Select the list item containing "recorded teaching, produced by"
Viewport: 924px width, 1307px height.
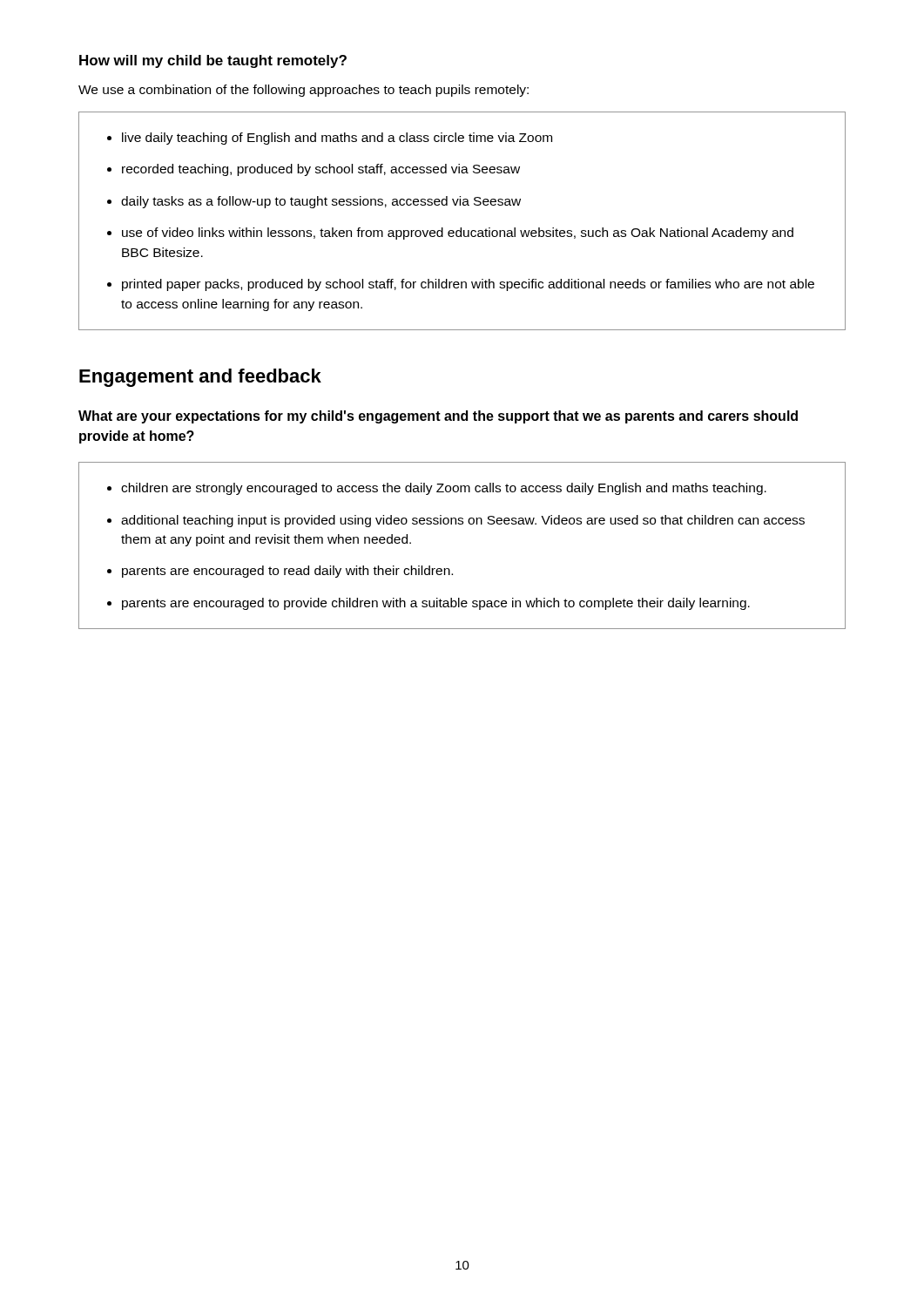(321, 169)
